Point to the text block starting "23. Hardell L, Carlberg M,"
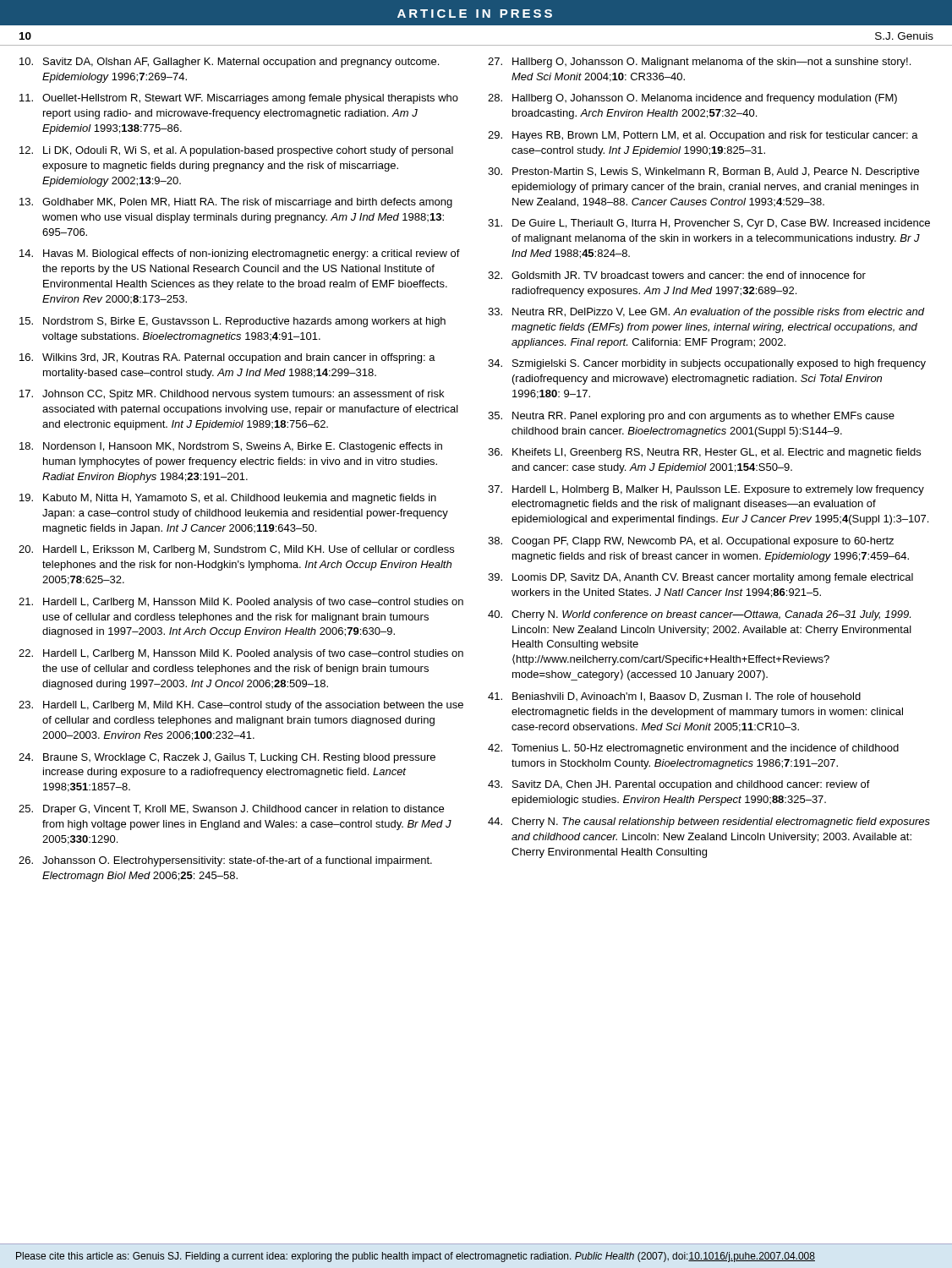 [x=241, y=720]
